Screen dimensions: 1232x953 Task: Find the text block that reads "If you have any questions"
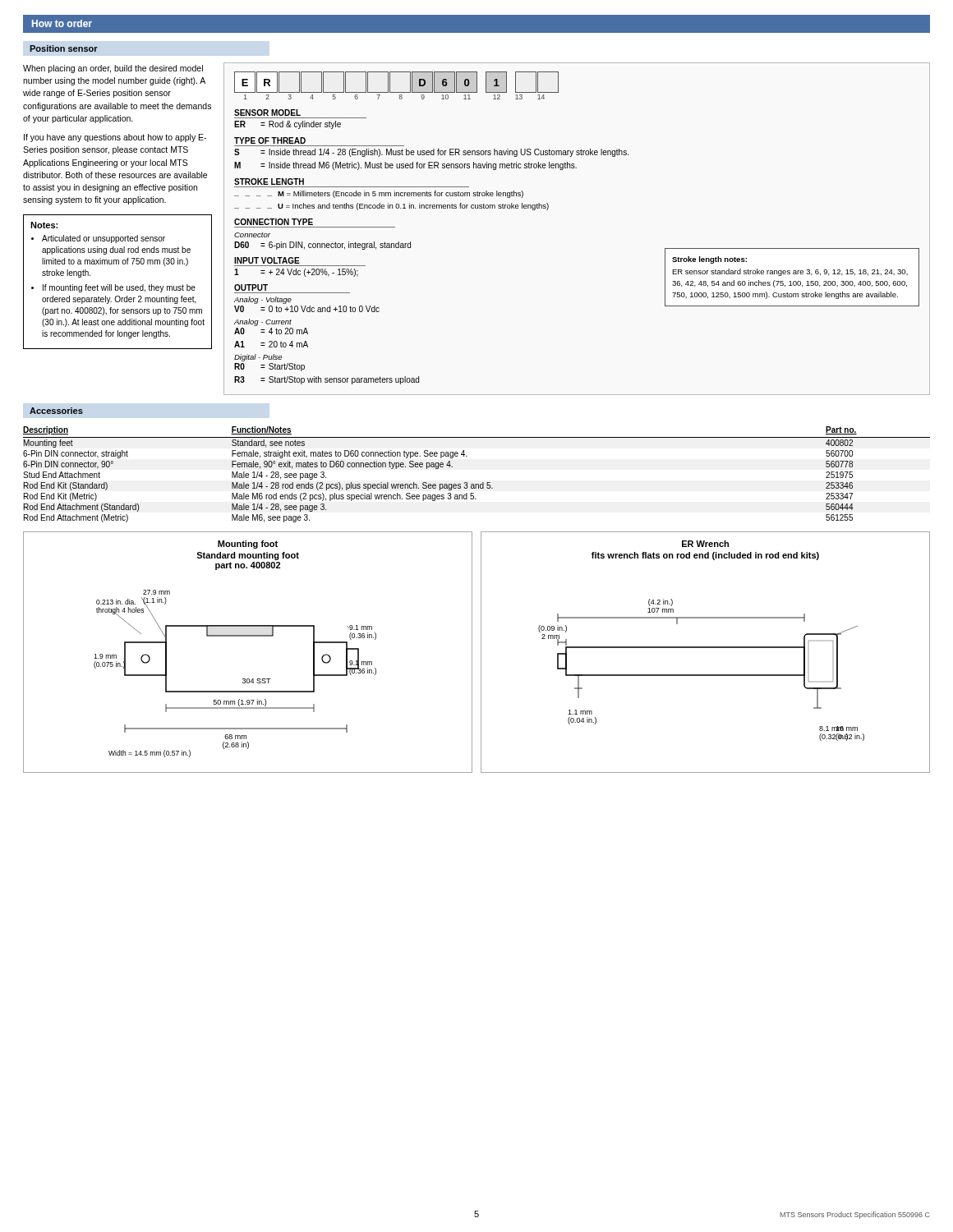click(x=115, y=168)
